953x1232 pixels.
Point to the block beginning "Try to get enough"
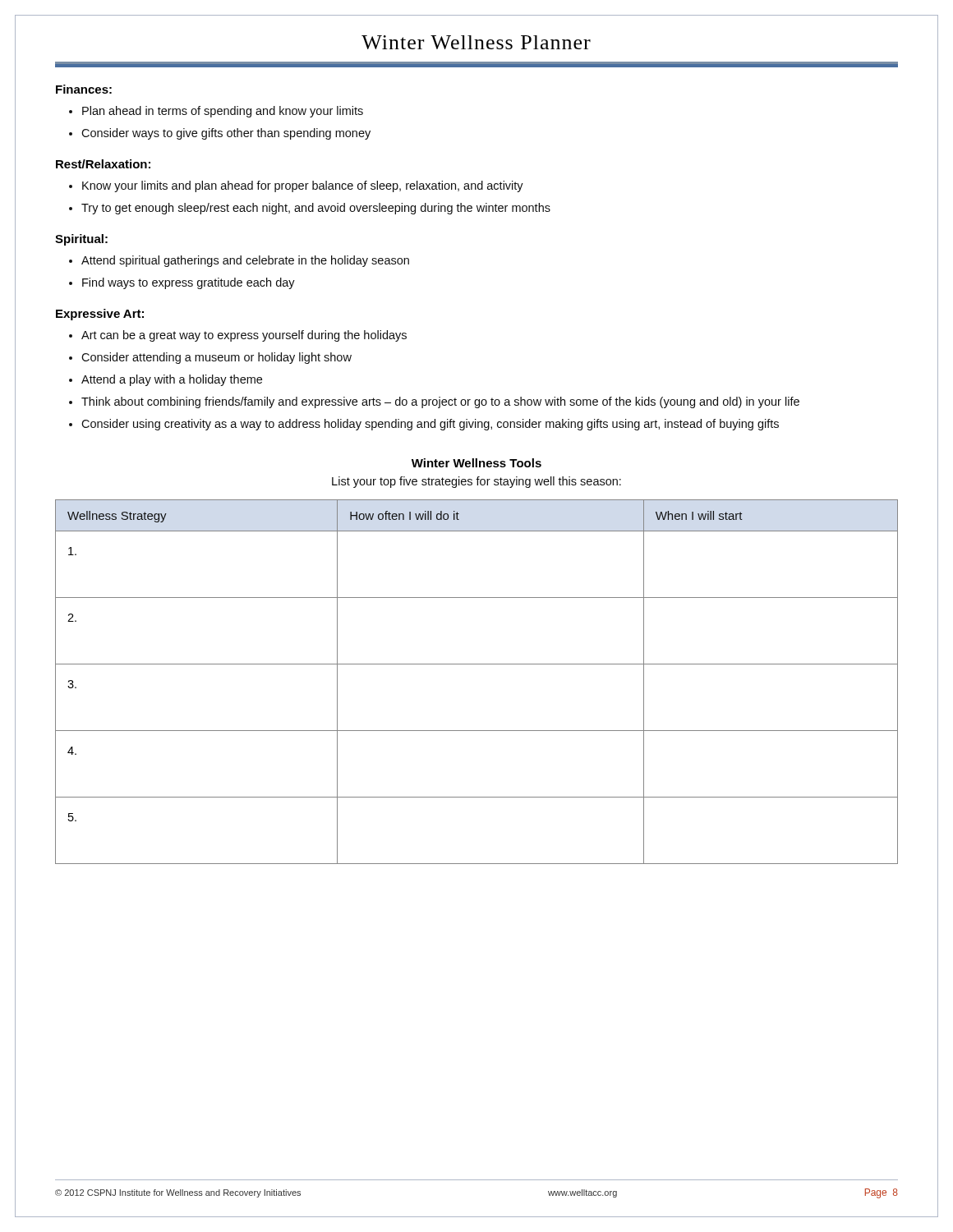pos(316,208)
